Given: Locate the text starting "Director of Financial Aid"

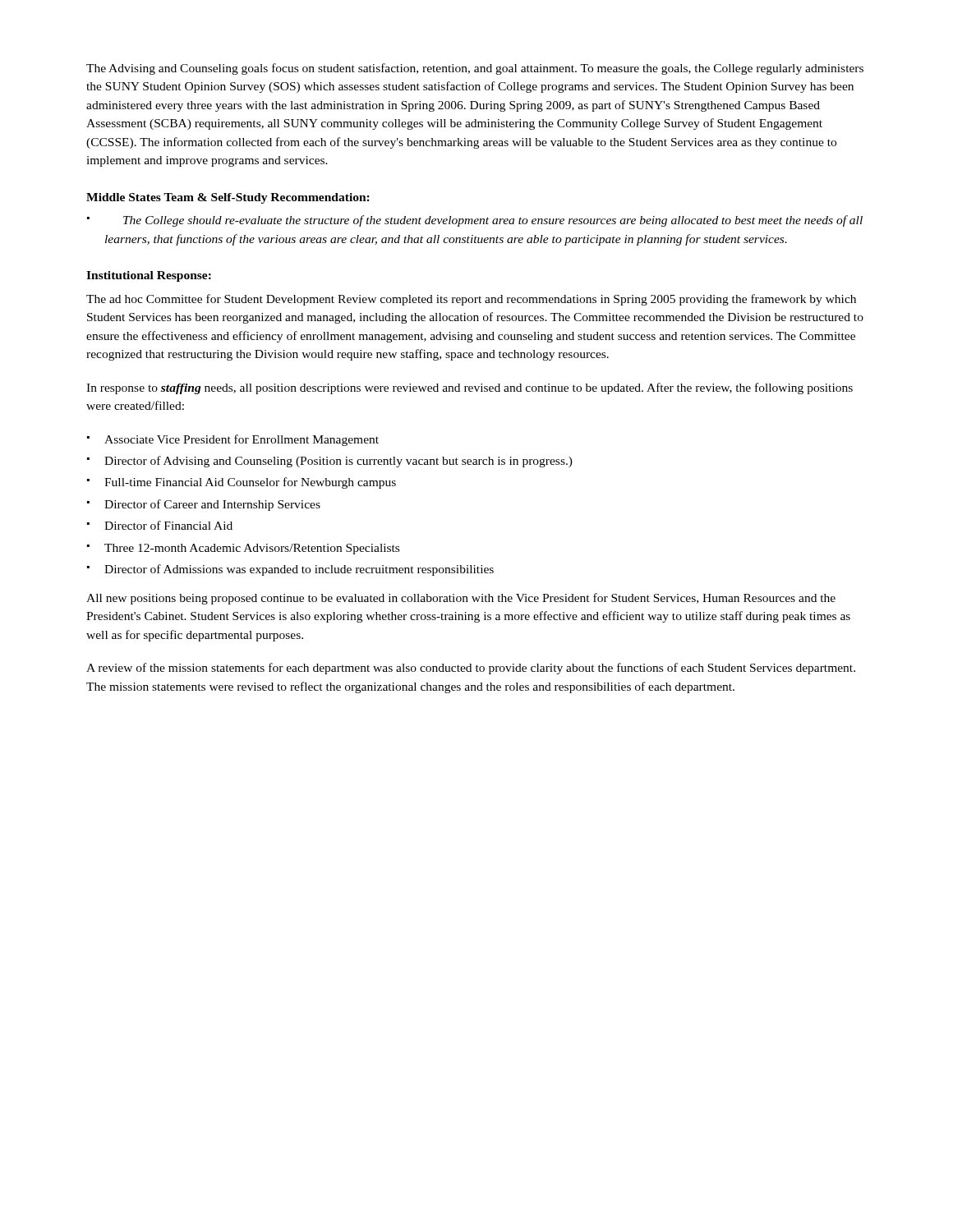Looking at the screenshot, I should pos(169,526).
